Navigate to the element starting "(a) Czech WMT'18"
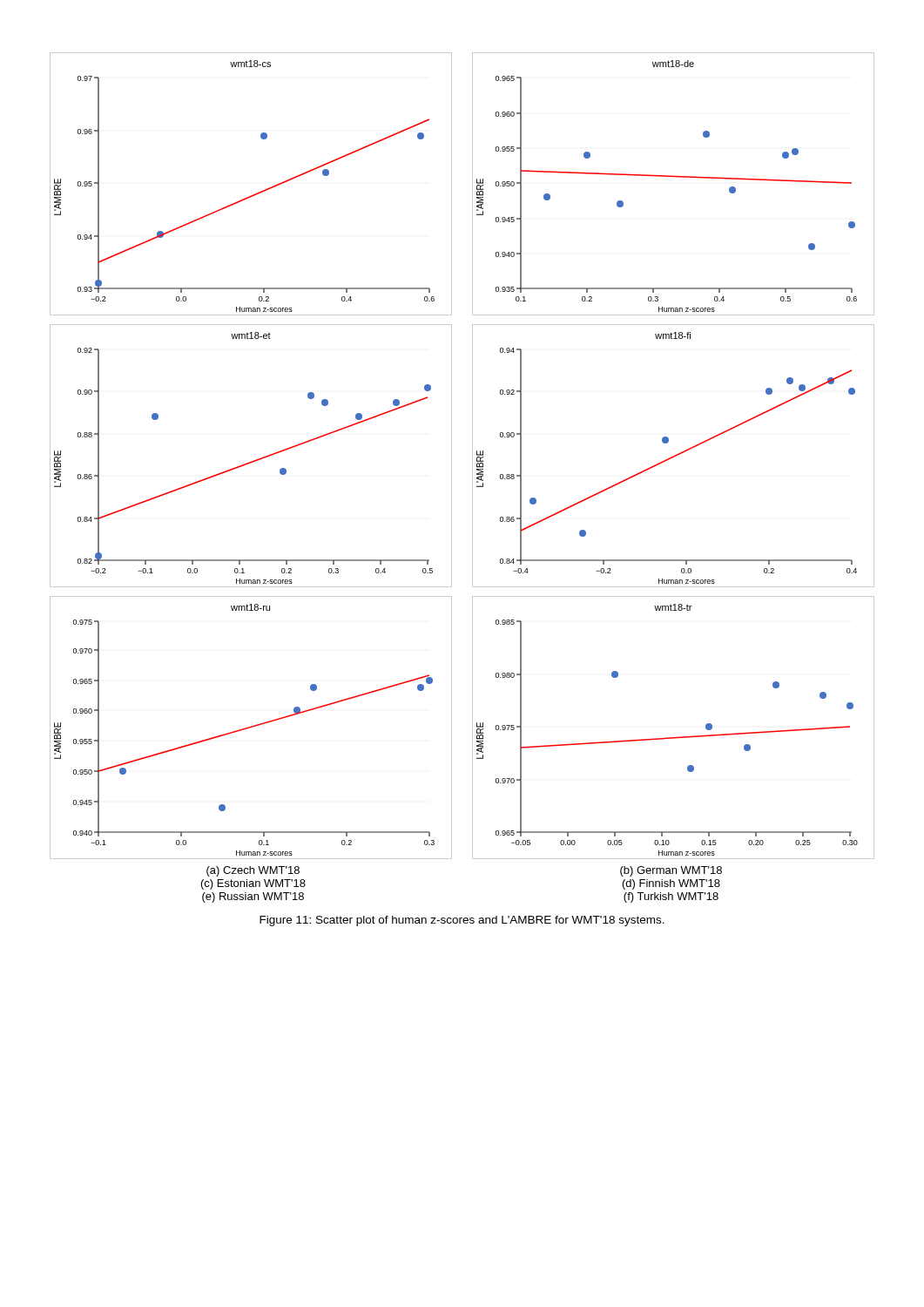 pyautogui.click(x=253, y=870)
